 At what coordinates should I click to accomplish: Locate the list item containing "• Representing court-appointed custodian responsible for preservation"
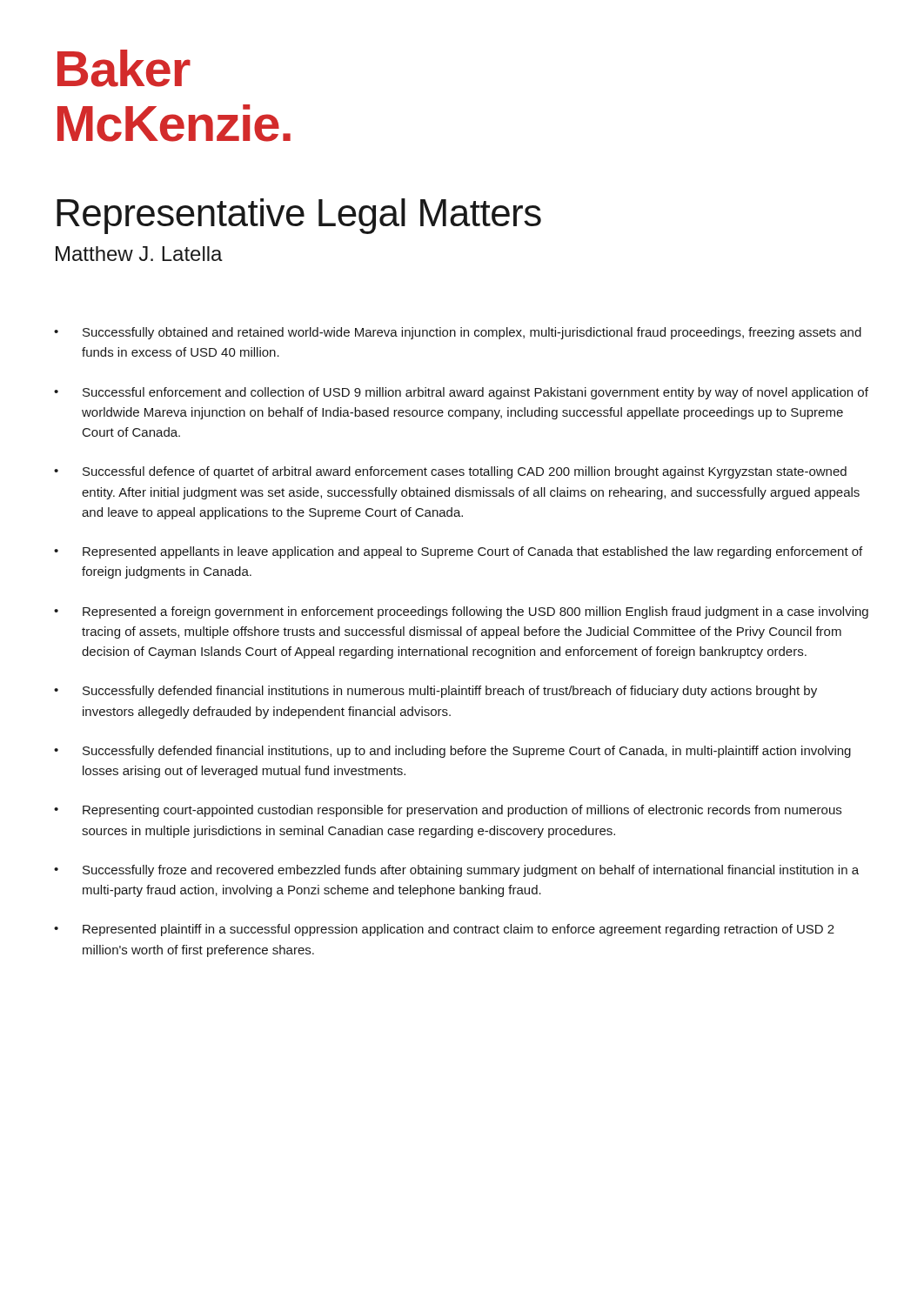(462, 820)
